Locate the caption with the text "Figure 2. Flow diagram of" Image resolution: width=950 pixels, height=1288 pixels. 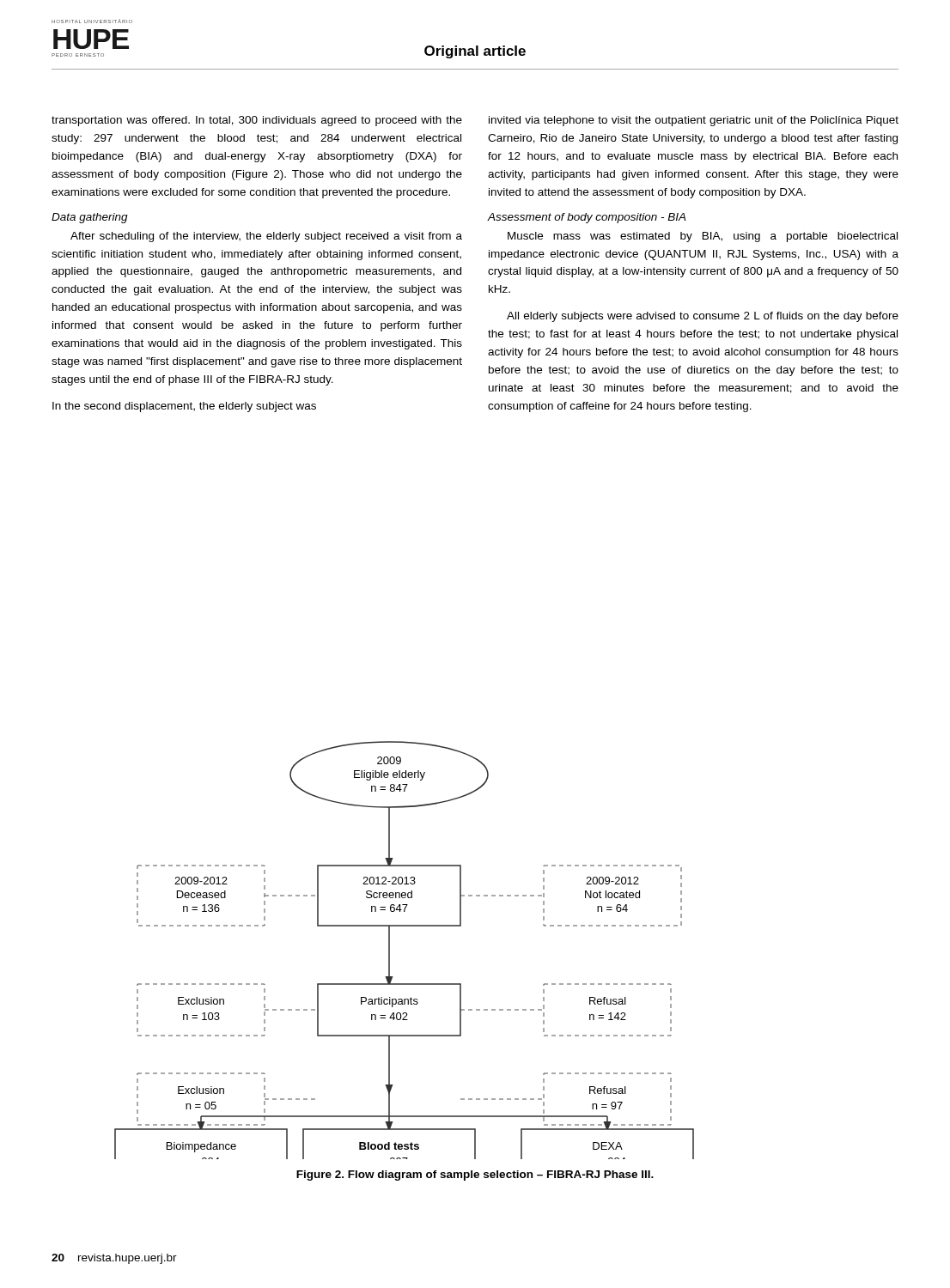[475, 1174]
